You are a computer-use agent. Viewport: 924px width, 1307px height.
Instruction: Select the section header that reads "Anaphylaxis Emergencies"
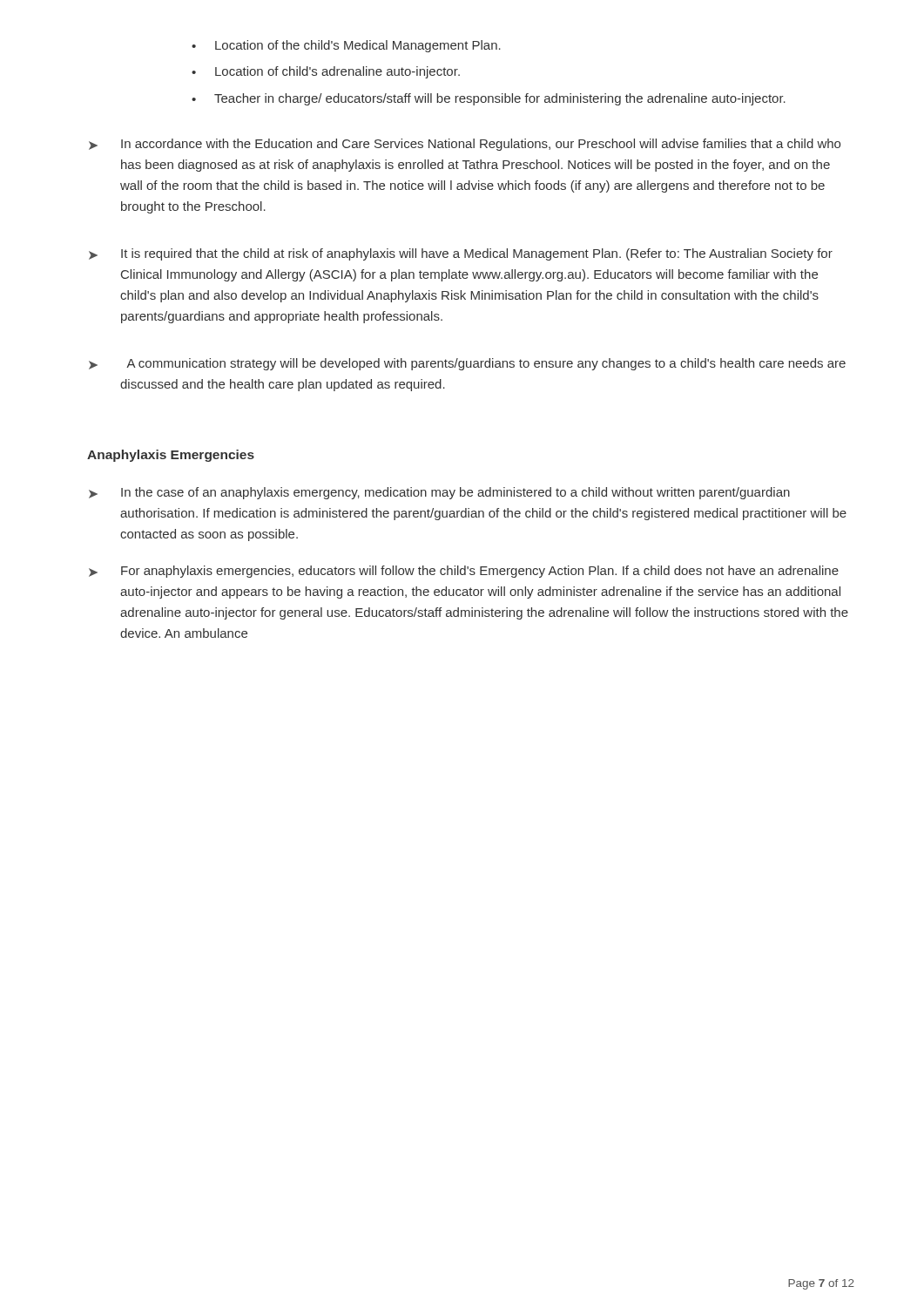(x=171, y=454)
